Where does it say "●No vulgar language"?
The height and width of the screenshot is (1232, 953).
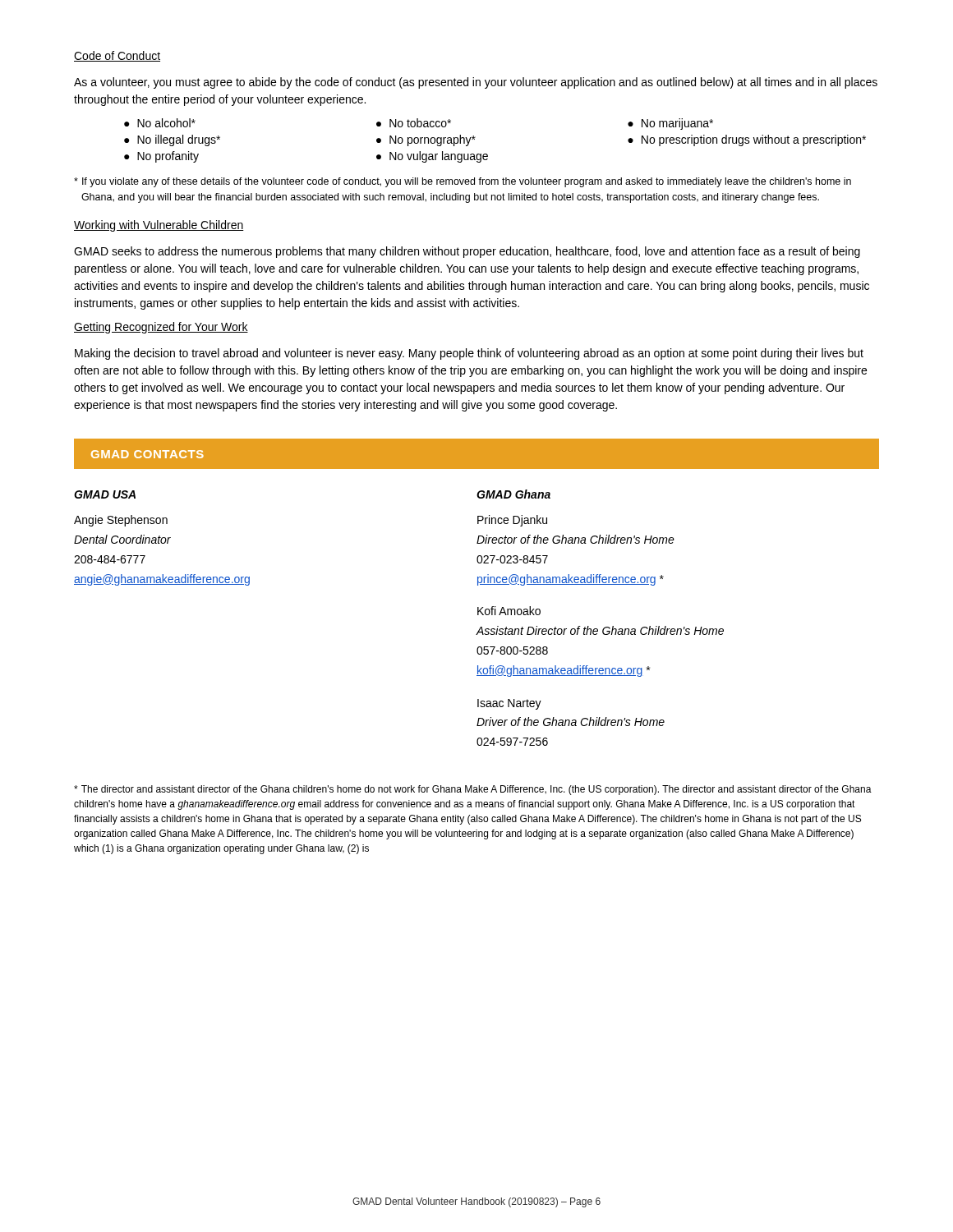432,156
